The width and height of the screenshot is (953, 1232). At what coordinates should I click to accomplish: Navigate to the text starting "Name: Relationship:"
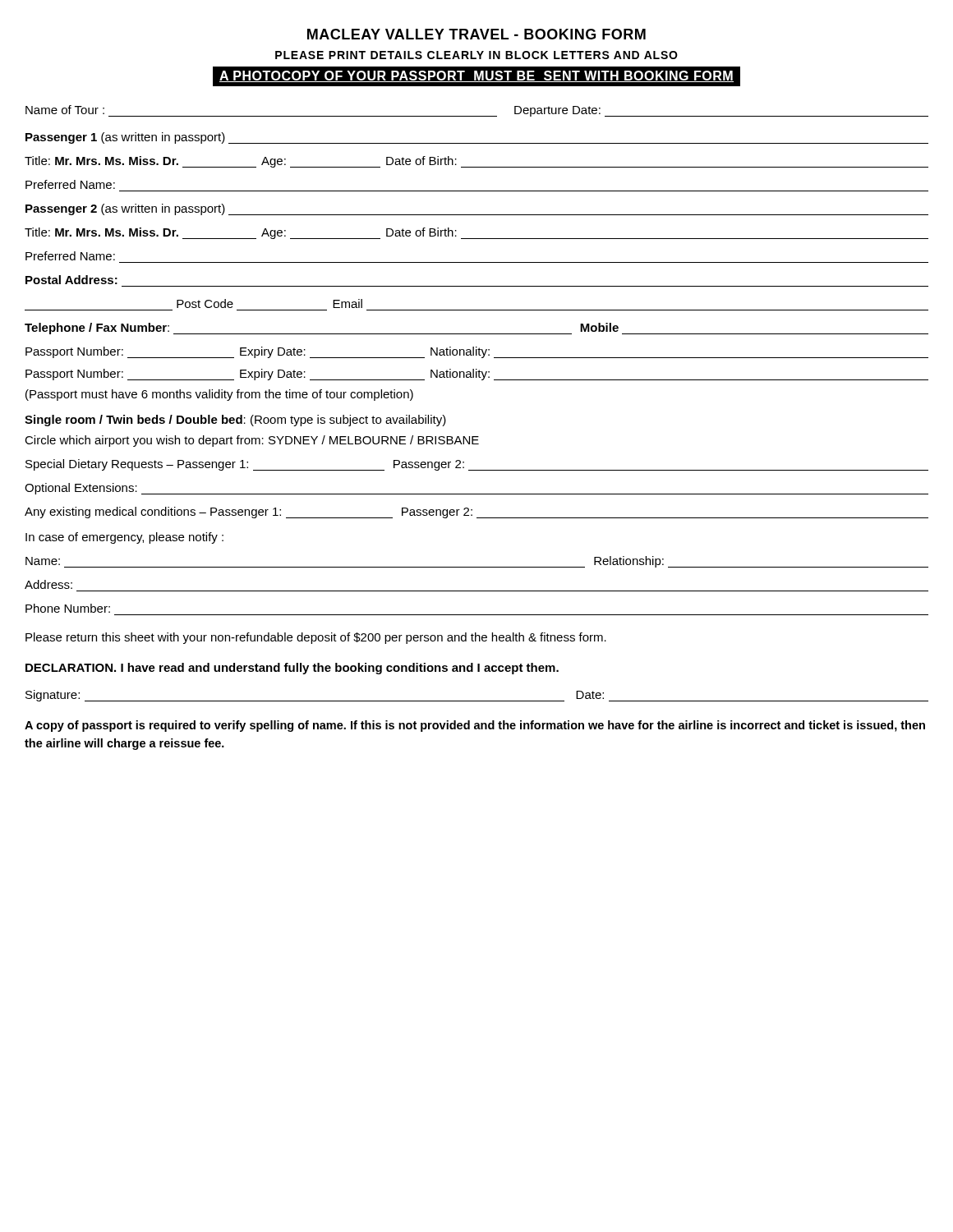tap(476, 560)
